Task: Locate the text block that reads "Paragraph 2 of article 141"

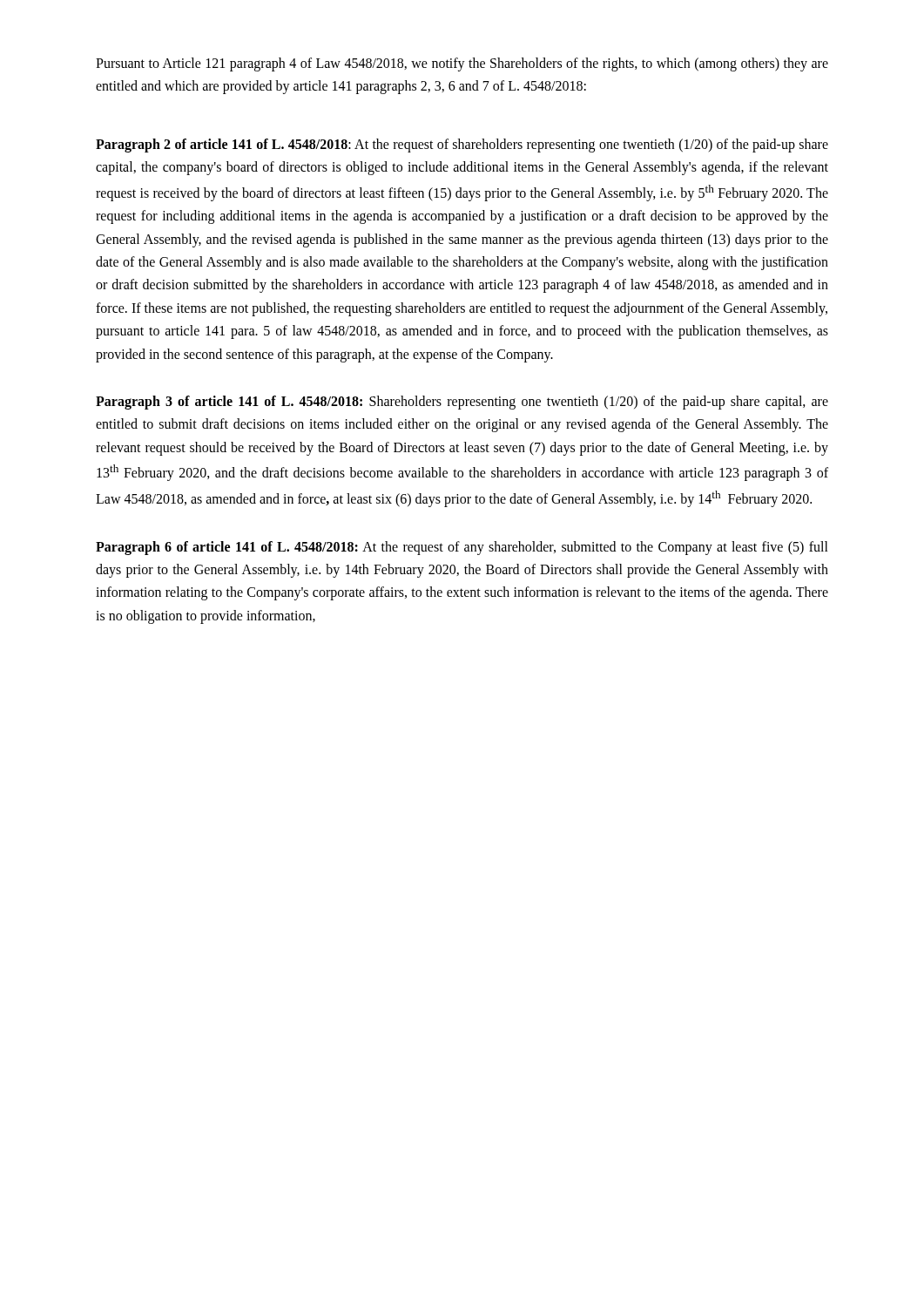Action: coord(462,249)
